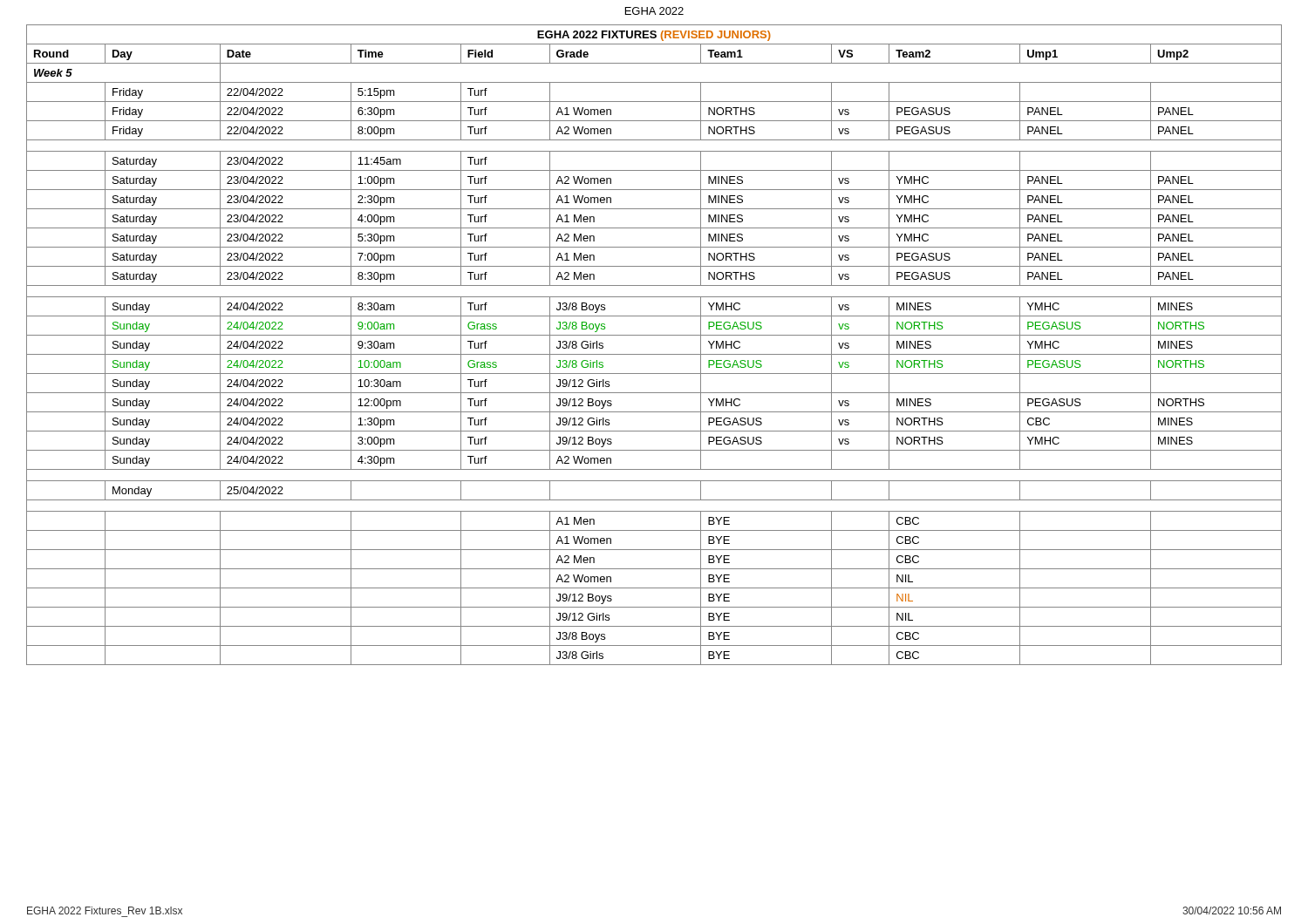1308x924 pixels.
Task: Locate a table
Action: pyautogui.click(x=654, y=345)
